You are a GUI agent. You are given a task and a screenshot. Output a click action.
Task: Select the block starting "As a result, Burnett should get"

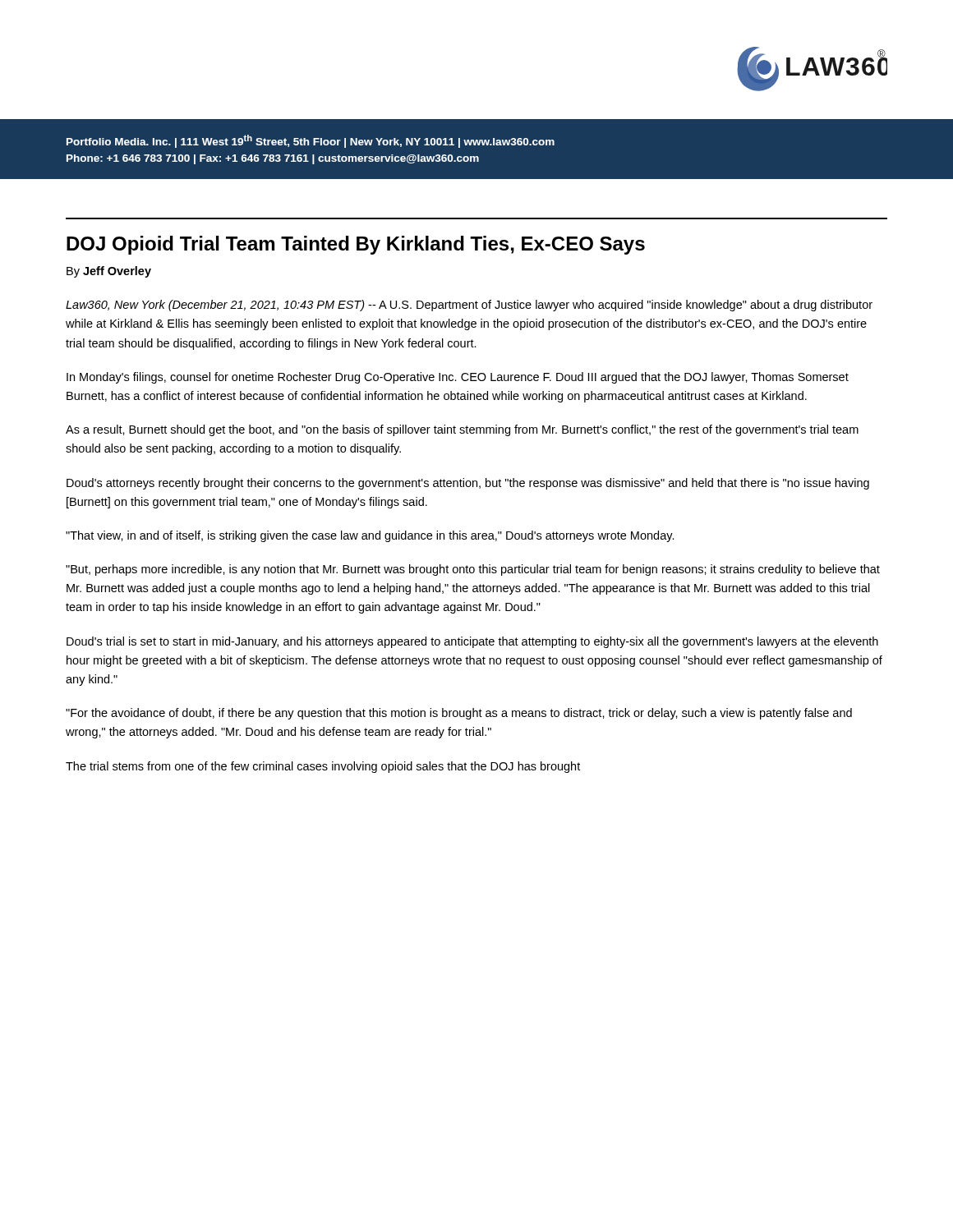(x=476, y=440)
